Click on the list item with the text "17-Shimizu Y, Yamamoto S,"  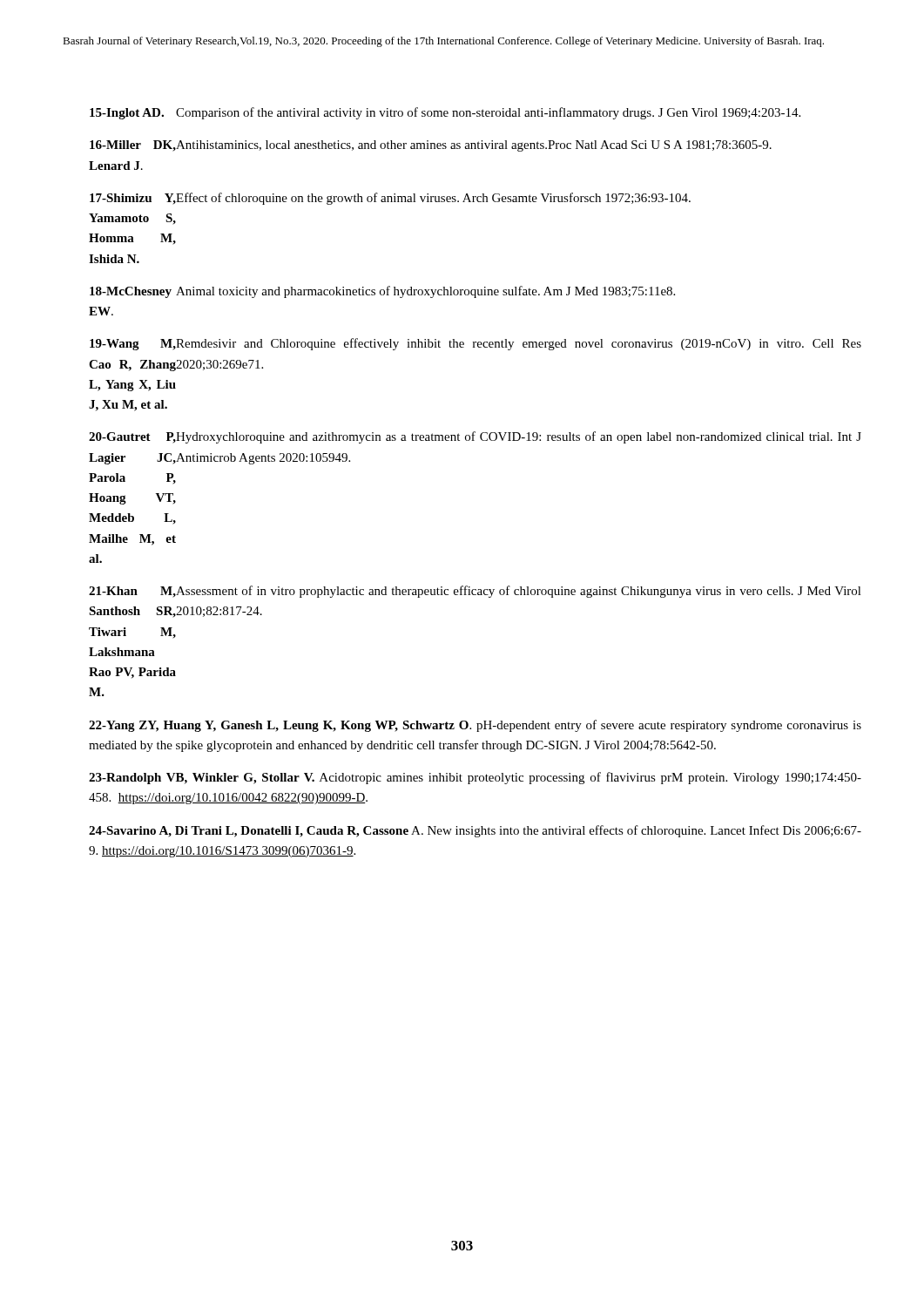click(x=390, y=199)
